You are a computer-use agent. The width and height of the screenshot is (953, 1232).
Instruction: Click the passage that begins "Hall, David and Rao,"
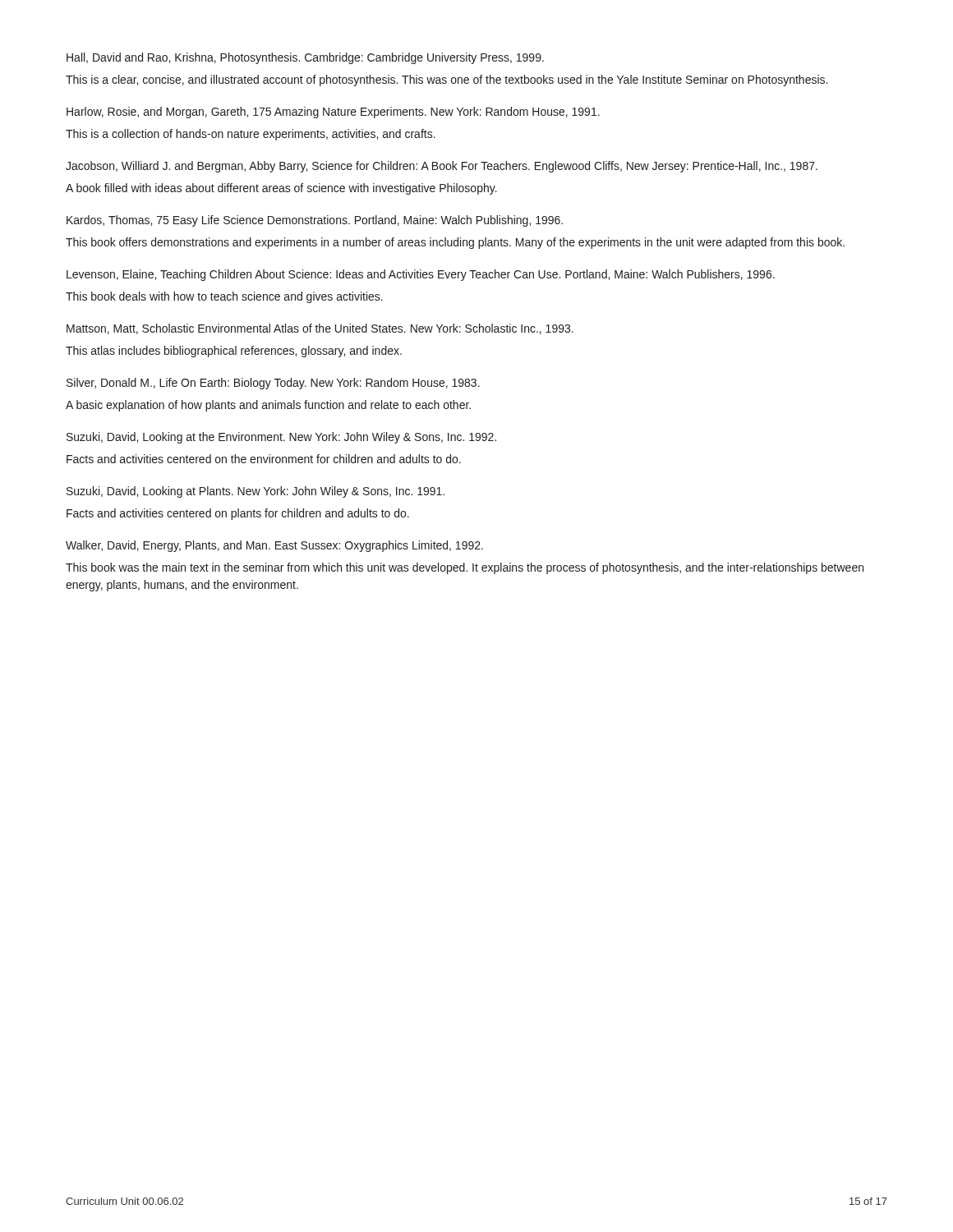305,57
